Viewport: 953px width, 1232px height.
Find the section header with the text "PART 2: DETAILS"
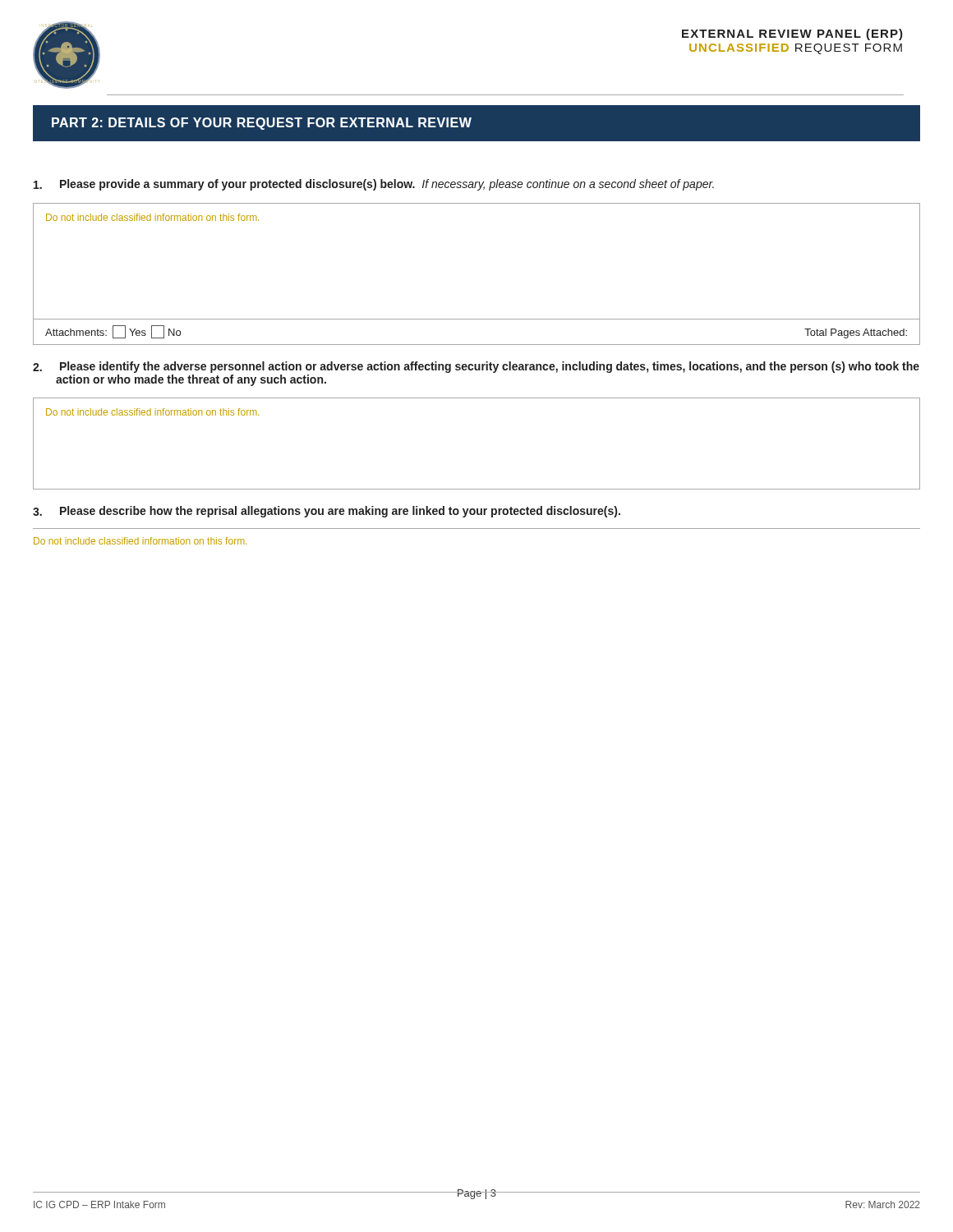[261, 123]
